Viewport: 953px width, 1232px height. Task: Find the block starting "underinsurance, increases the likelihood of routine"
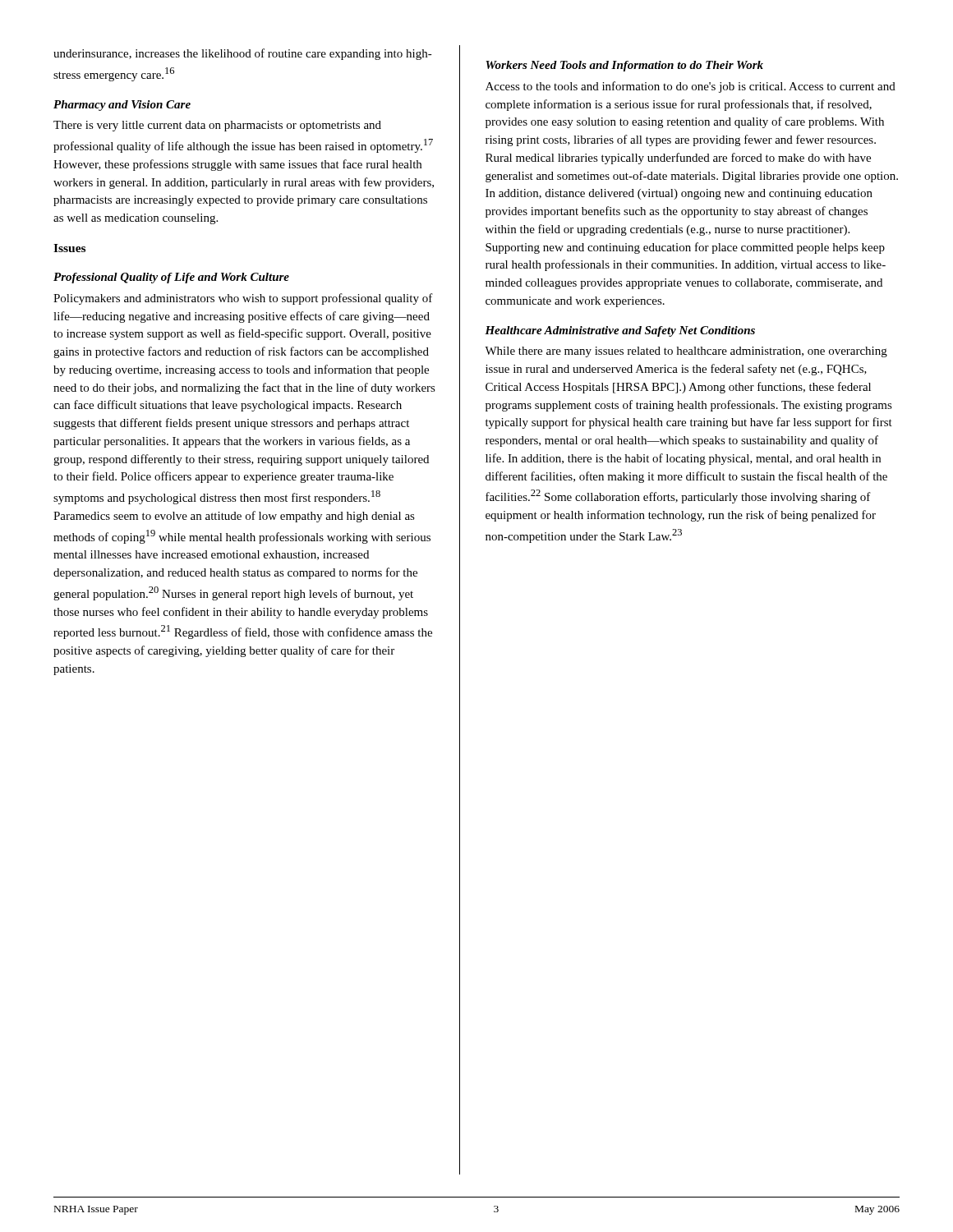click(x=245, y=65)
